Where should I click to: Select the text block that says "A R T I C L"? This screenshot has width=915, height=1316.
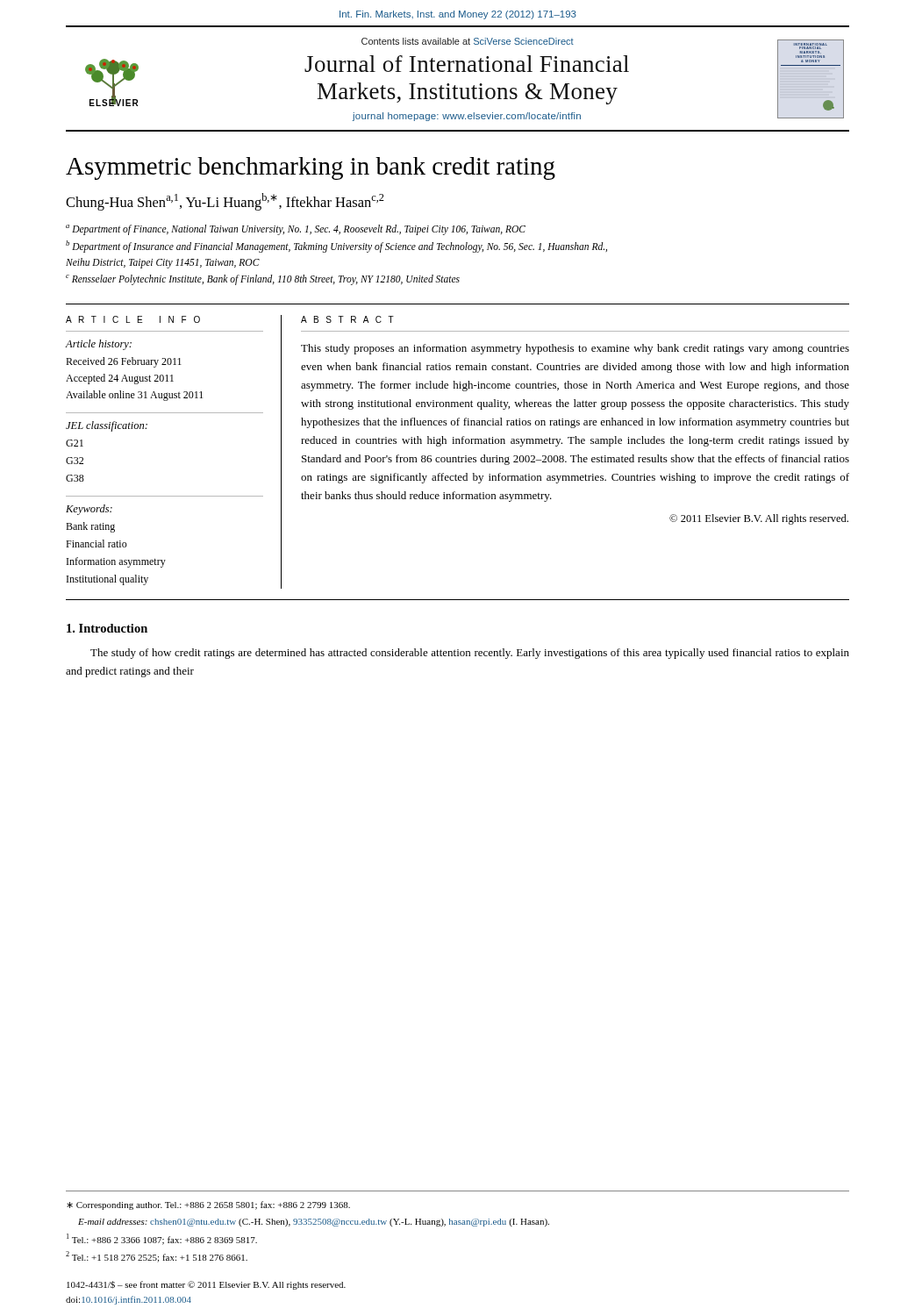(93, 319)
